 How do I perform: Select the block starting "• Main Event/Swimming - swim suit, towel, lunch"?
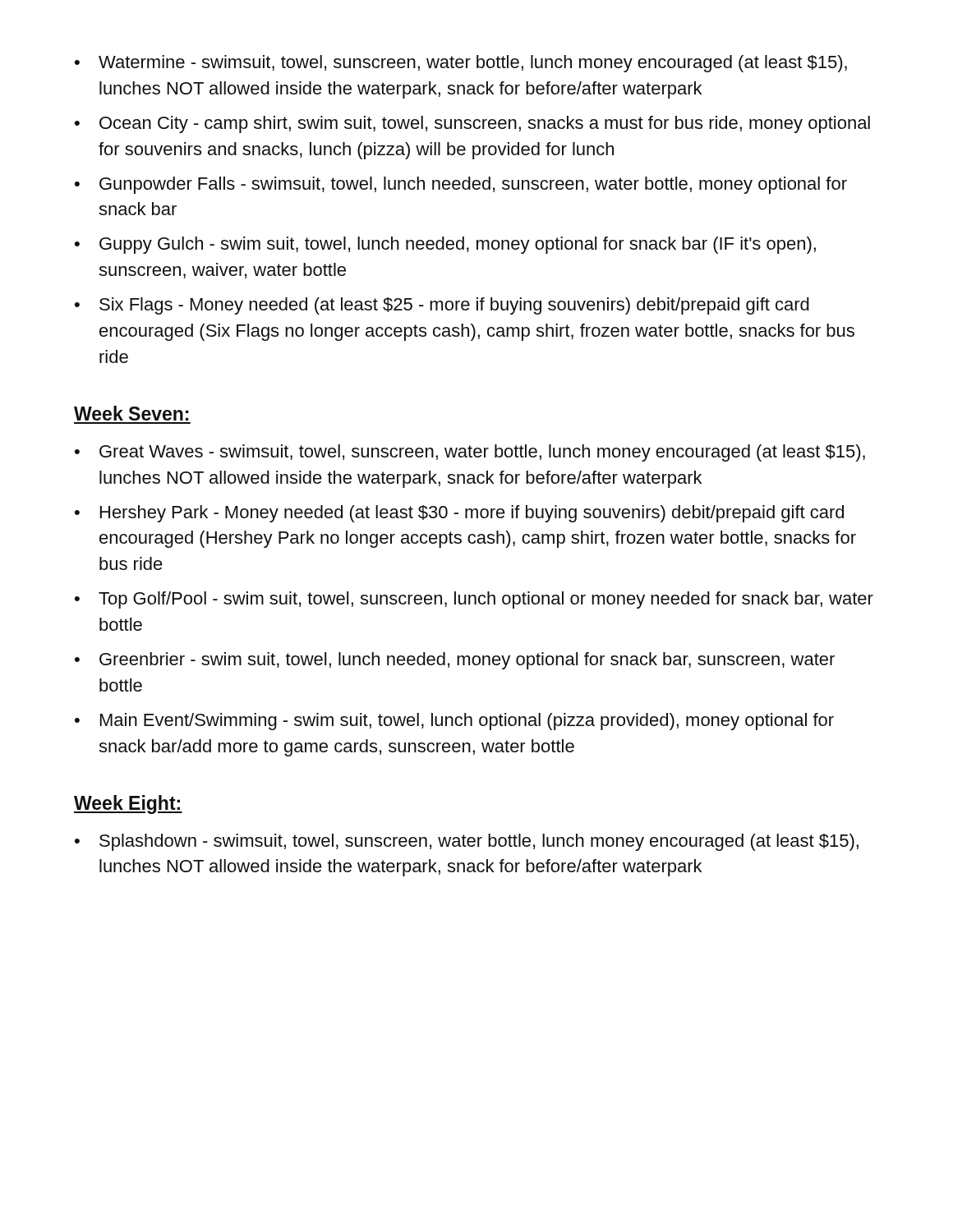(x=476, y=733)
